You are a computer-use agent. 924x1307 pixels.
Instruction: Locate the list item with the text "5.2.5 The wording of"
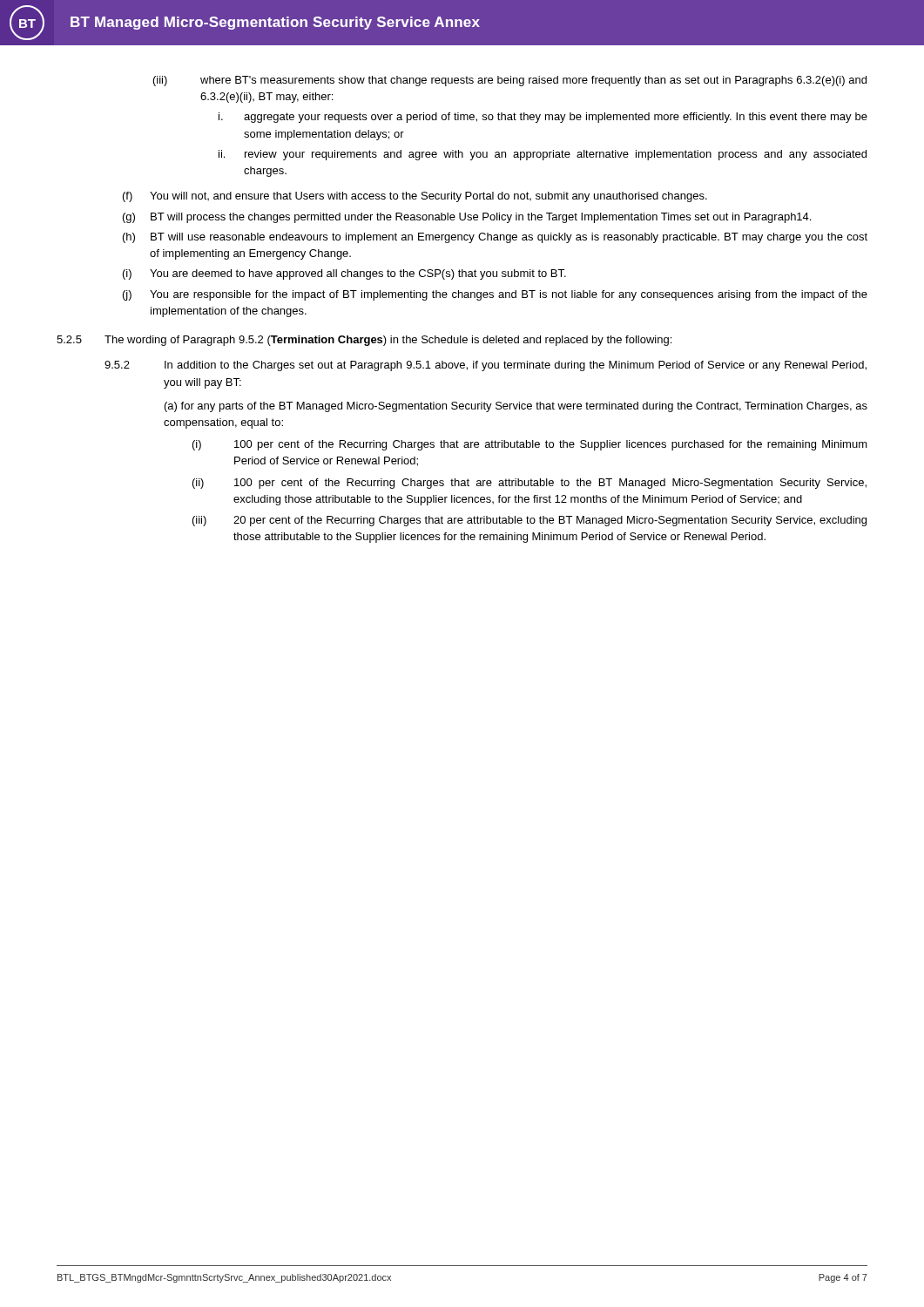pyautogui.click(x=462, y=340)
